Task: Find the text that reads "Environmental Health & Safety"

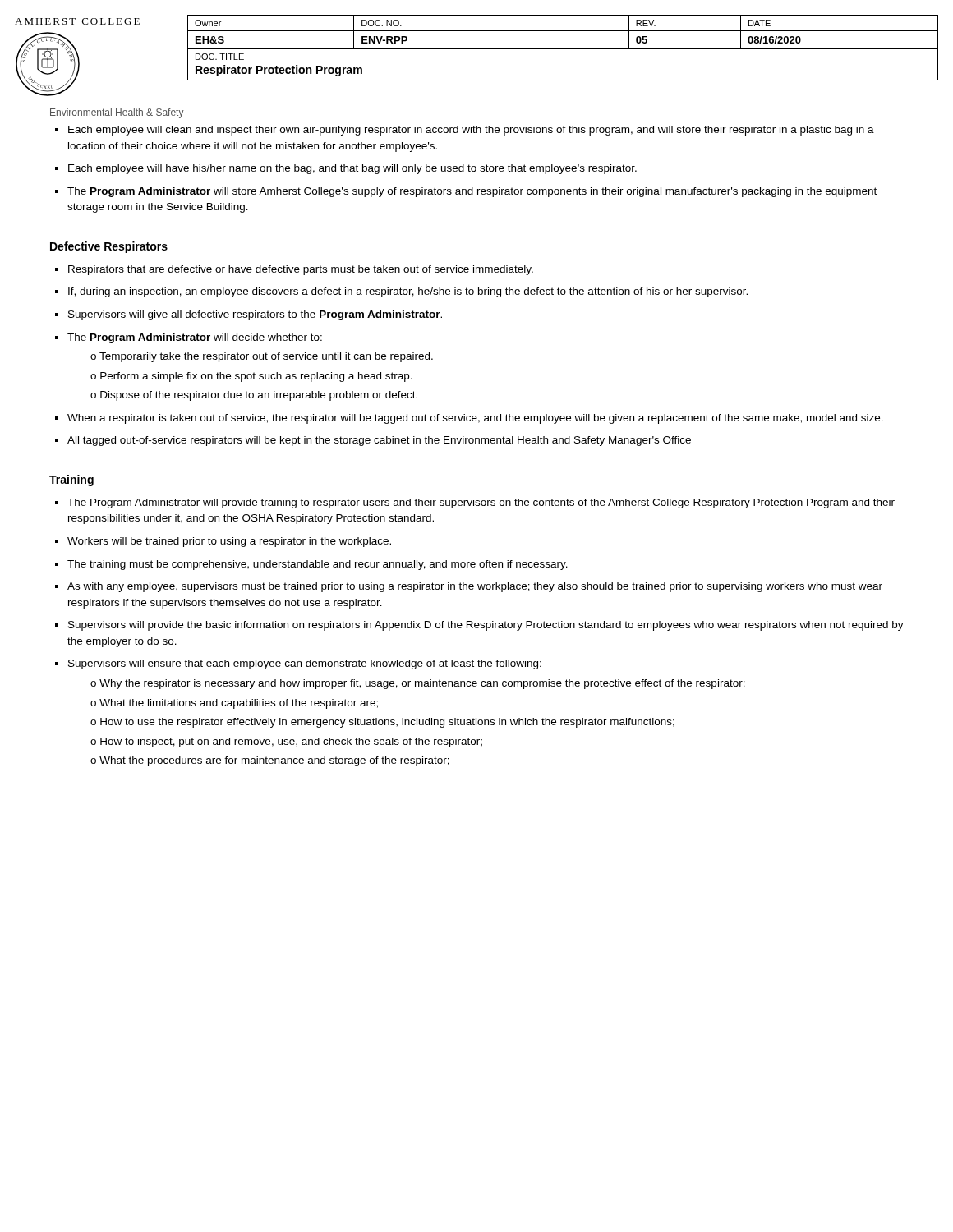Action: coord(116,113)
